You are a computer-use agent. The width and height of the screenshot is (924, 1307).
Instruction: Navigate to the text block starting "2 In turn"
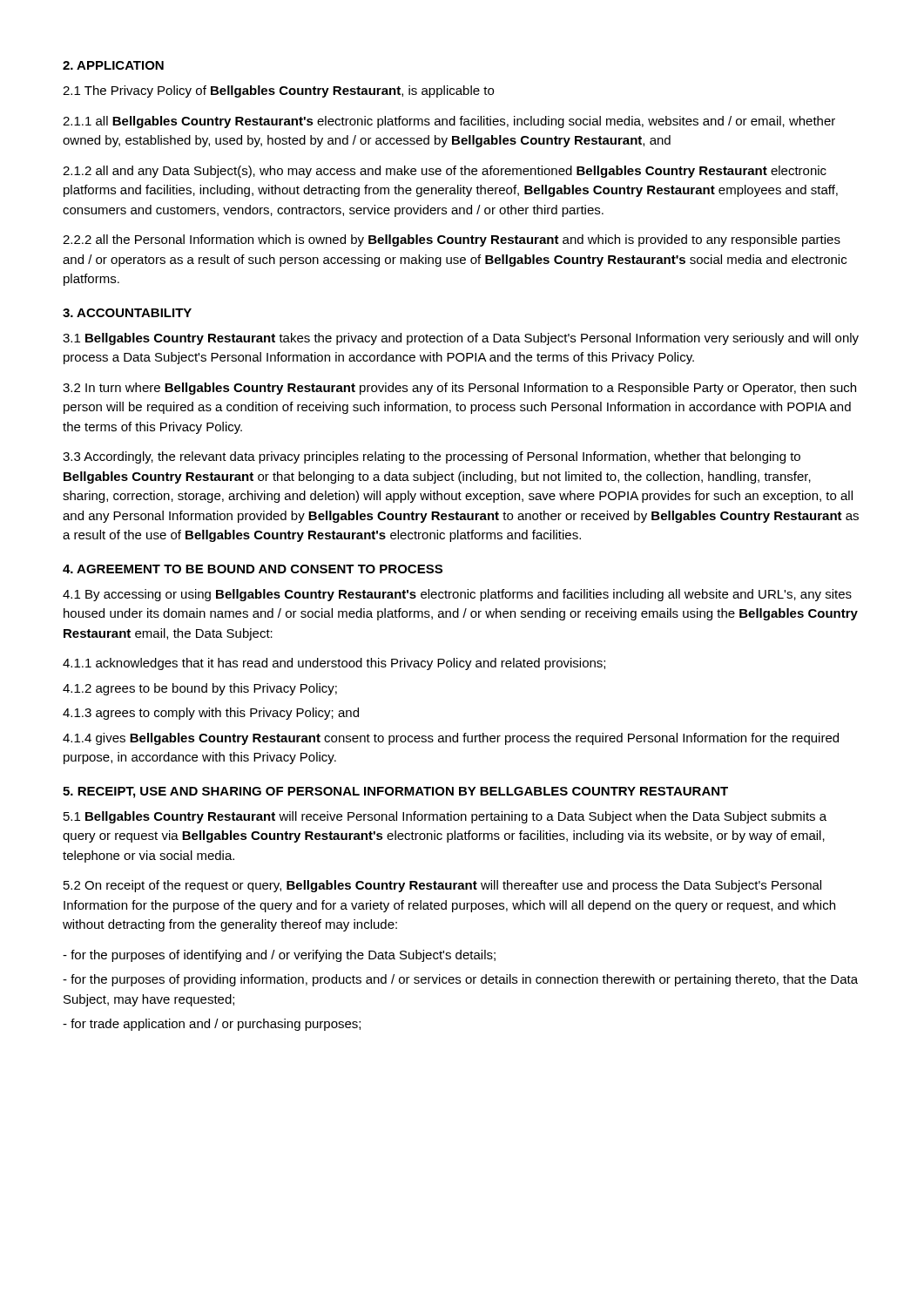pos(460,406)
